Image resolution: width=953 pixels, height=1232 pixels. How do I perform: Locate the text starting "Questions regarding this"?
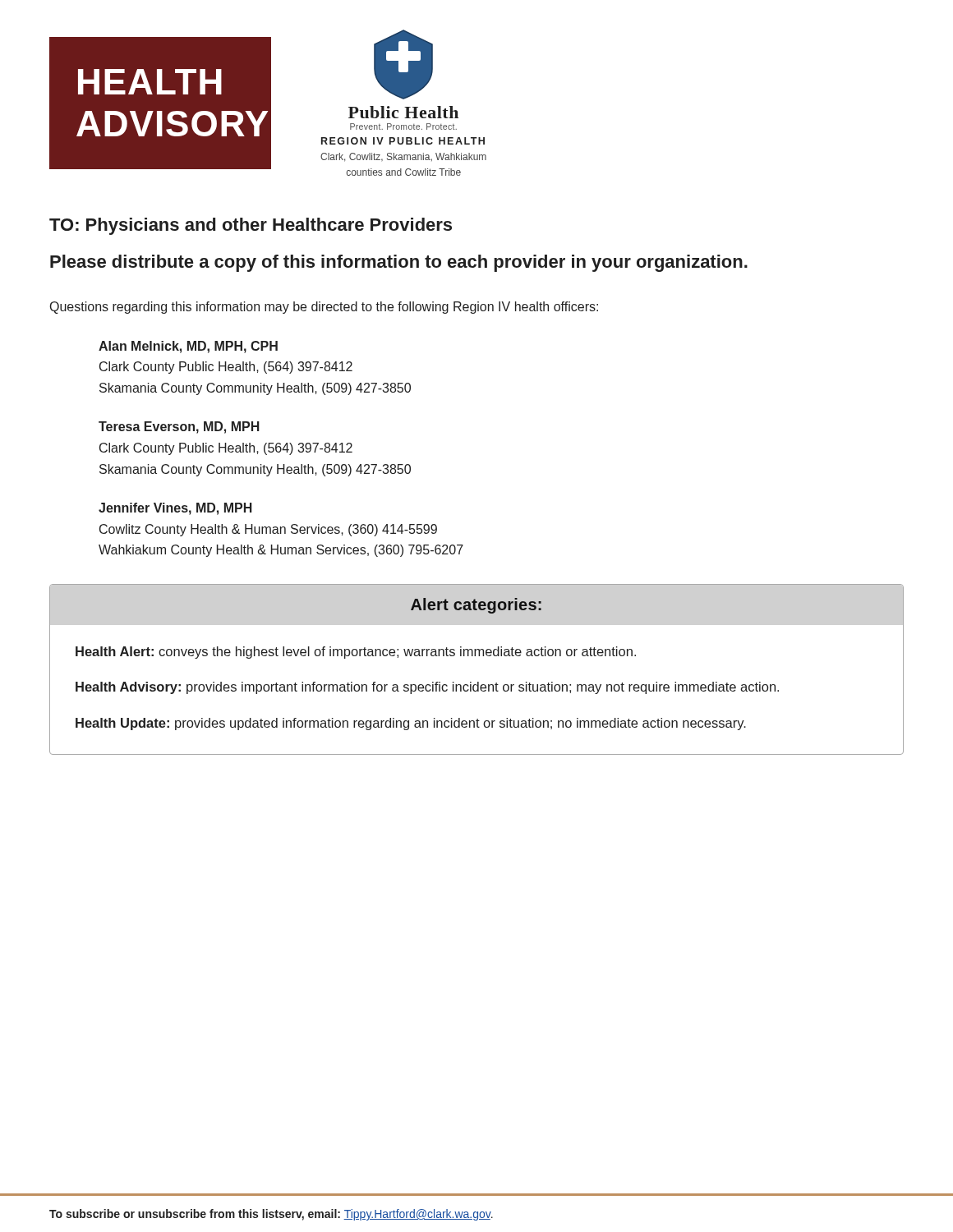[x=324, y=307]
